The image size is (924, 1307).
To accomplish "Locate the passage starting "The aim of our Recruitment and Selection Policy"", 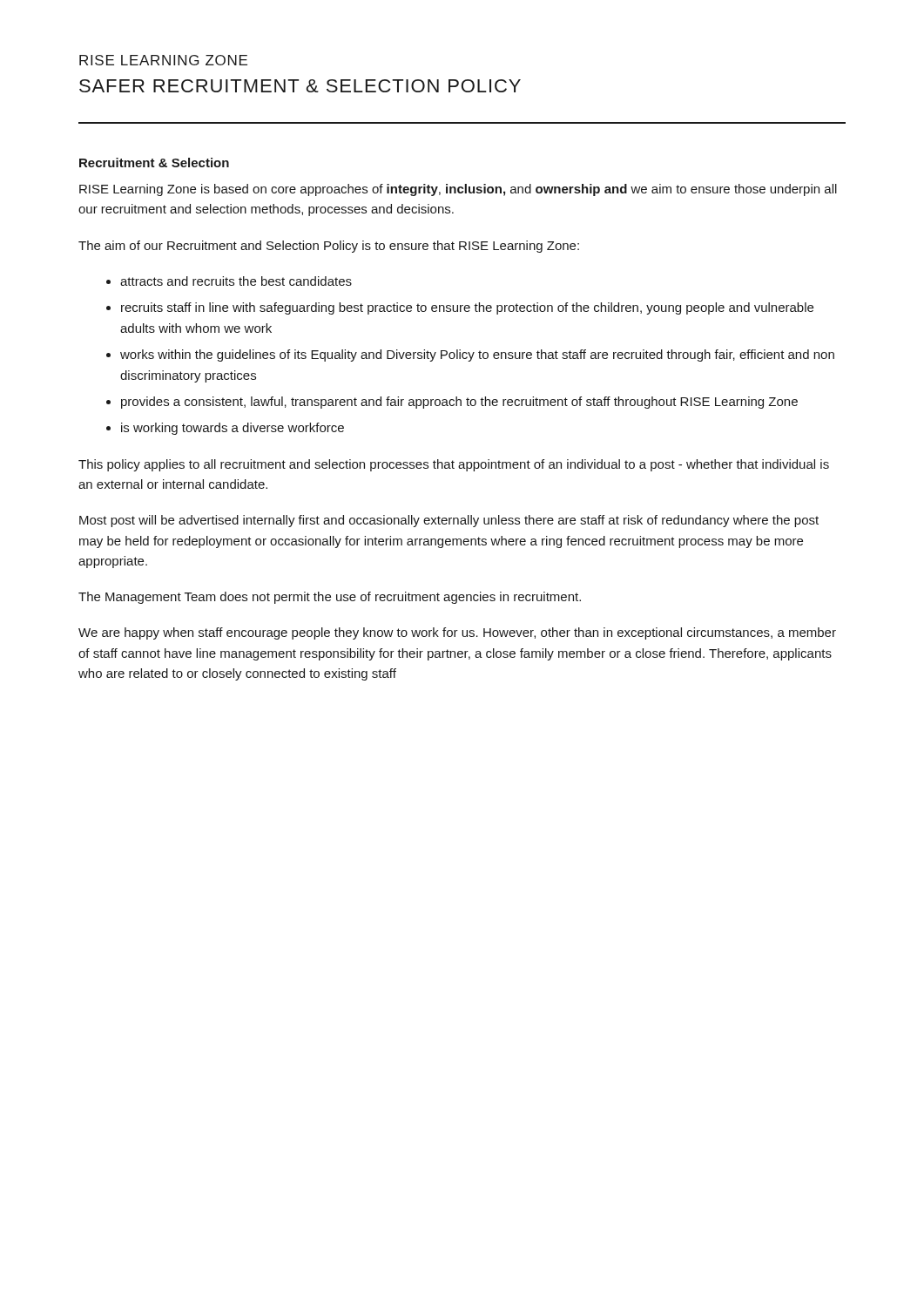I will [329, 245].
